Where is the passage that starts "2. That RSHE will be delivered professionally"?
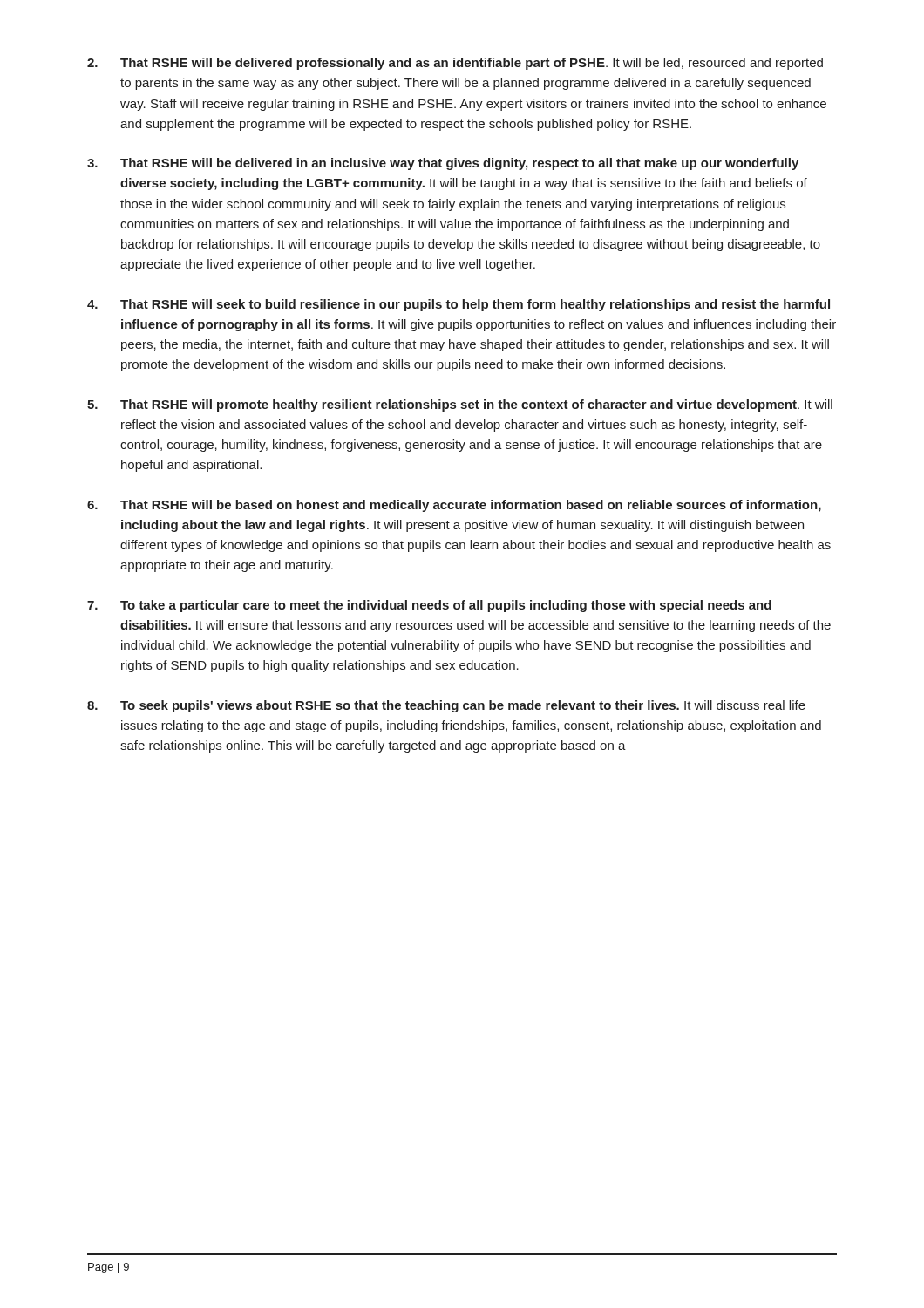 pos(462,93)
